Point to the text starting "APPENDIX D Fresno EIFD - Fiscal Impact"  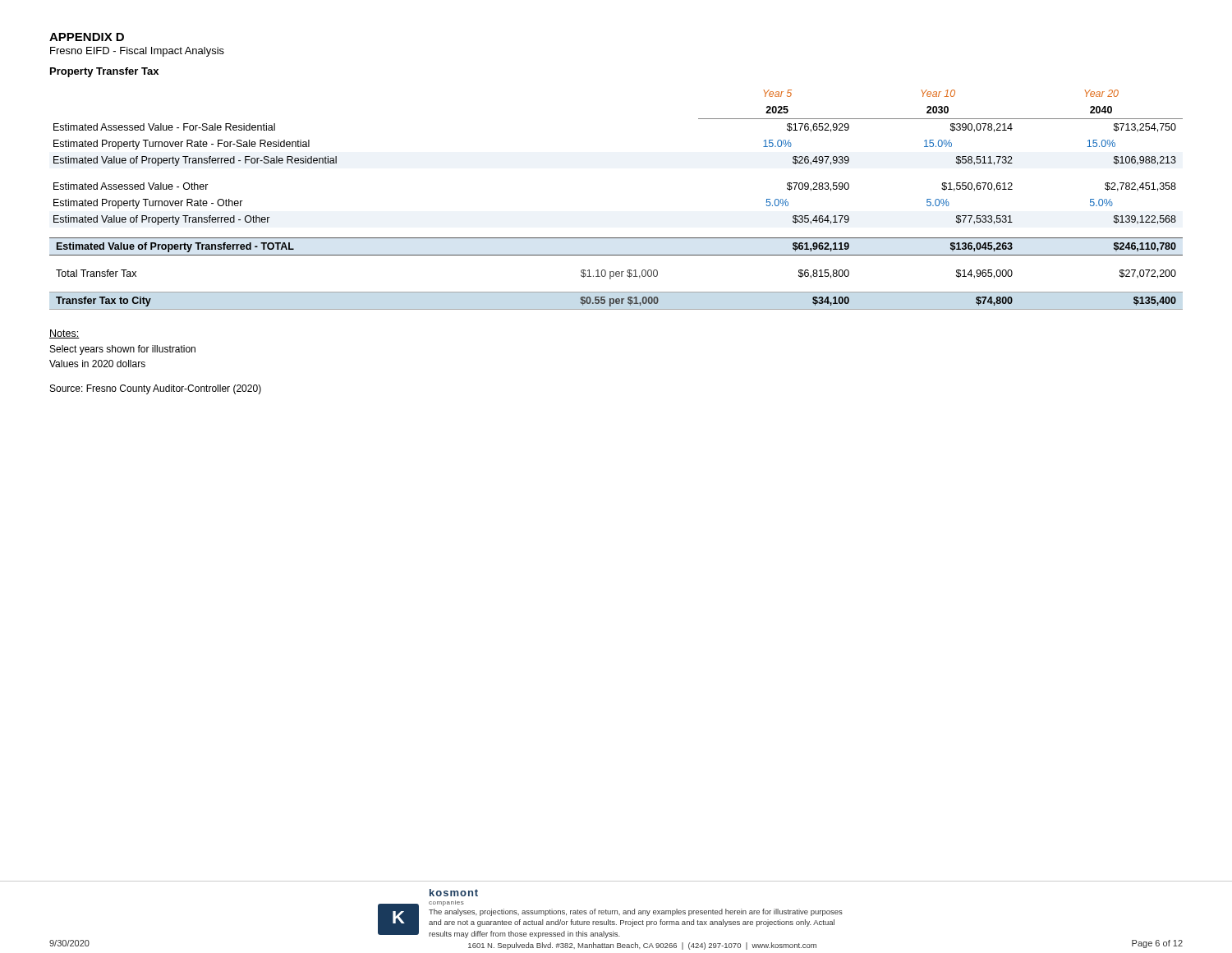87,37
